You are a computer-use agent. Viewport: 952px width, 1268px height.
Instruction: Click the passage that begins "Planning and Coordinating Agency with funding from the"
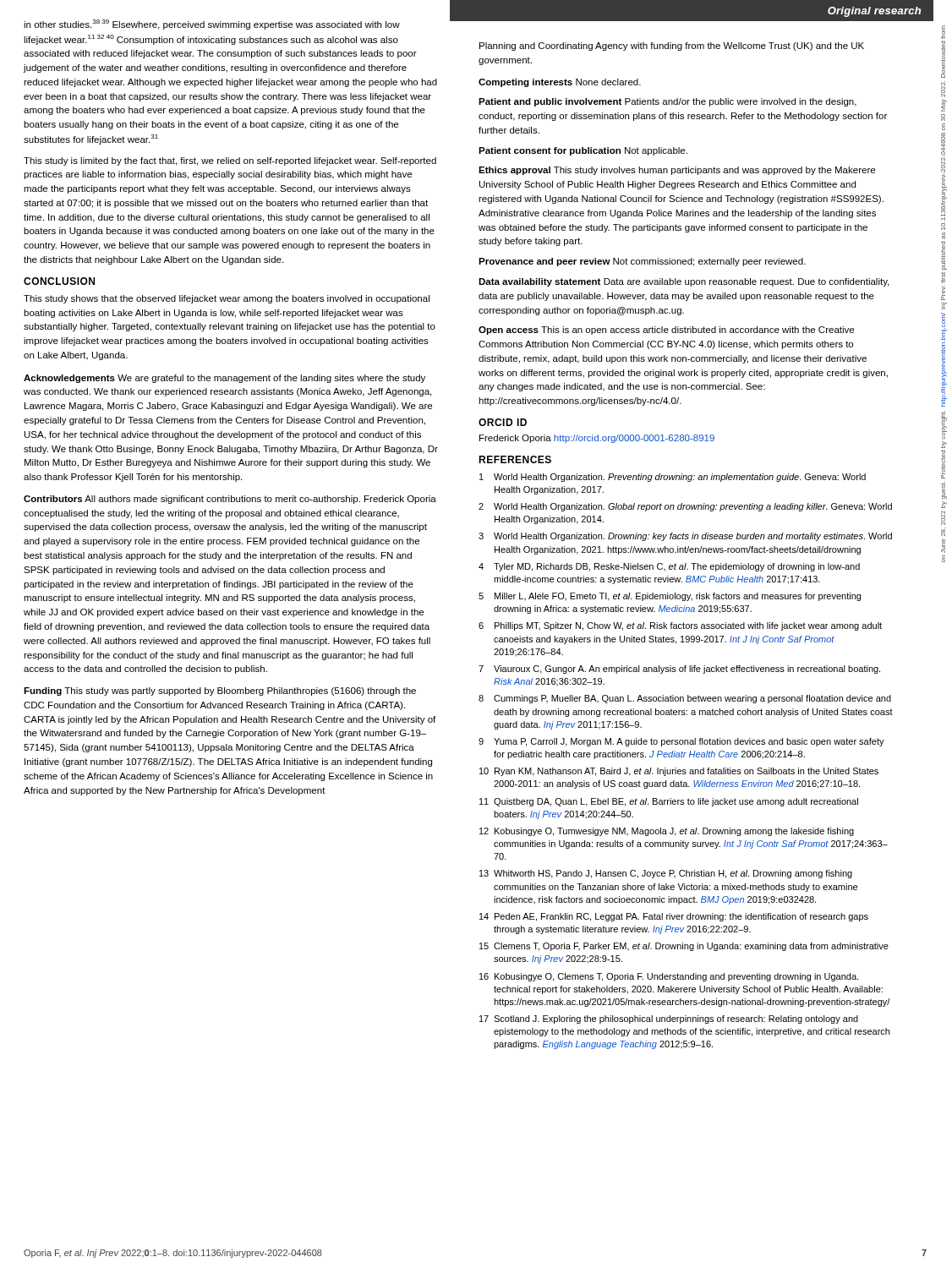pos(671,53)
